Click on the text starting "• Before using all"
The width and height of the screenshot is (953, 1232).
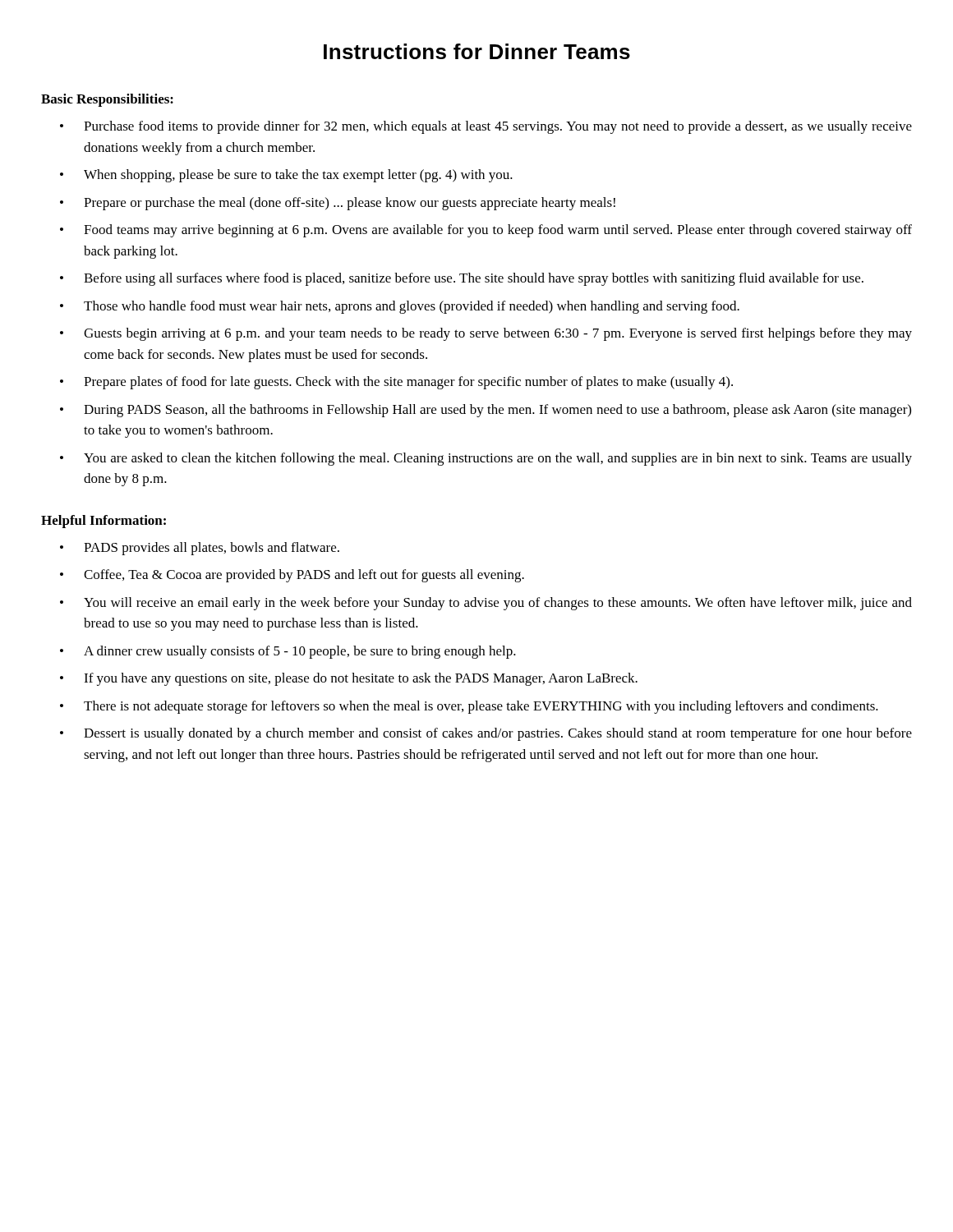click(486, 278)
